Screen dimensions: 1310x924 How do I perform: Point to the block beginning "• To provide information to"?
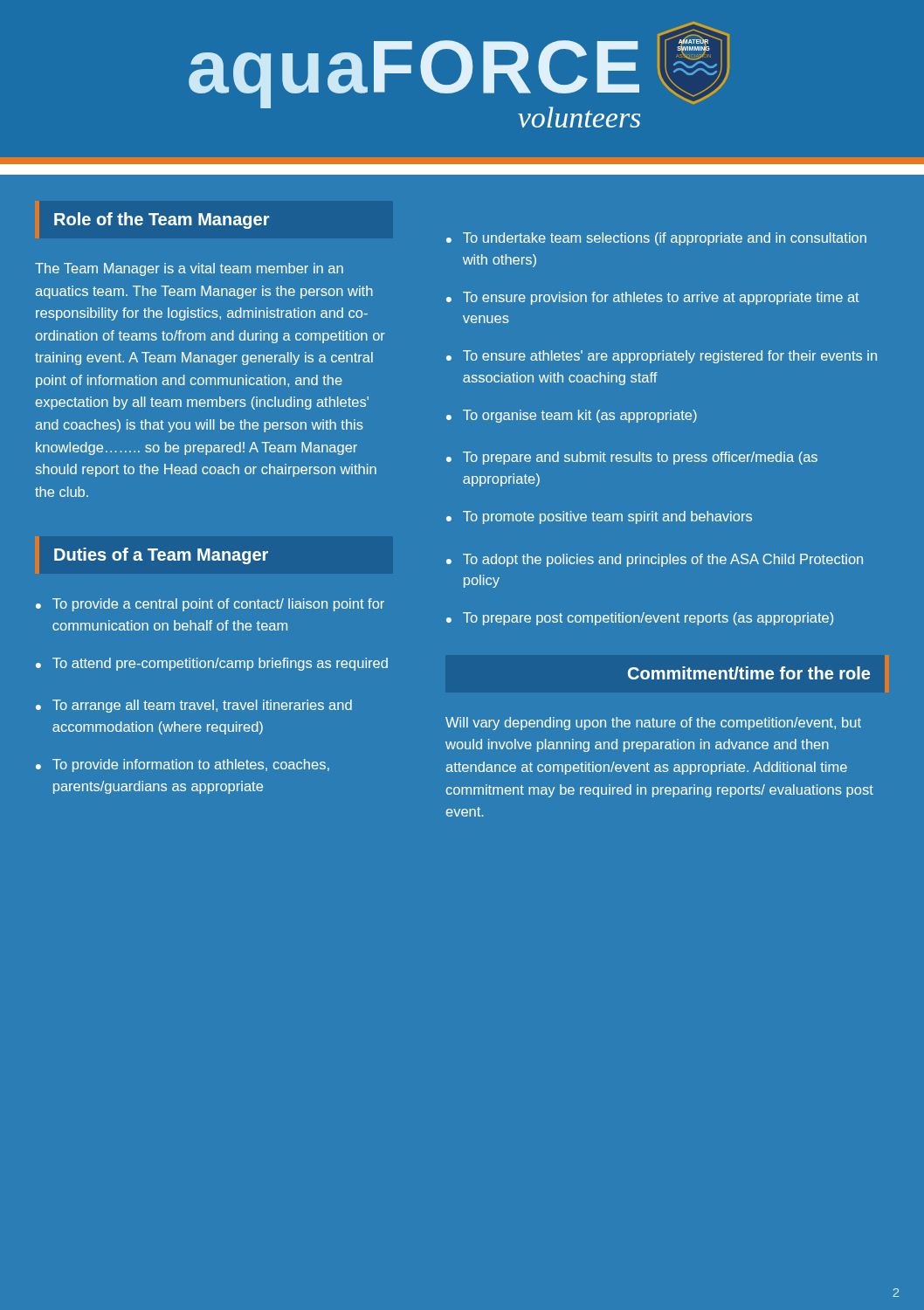point(214,775)
